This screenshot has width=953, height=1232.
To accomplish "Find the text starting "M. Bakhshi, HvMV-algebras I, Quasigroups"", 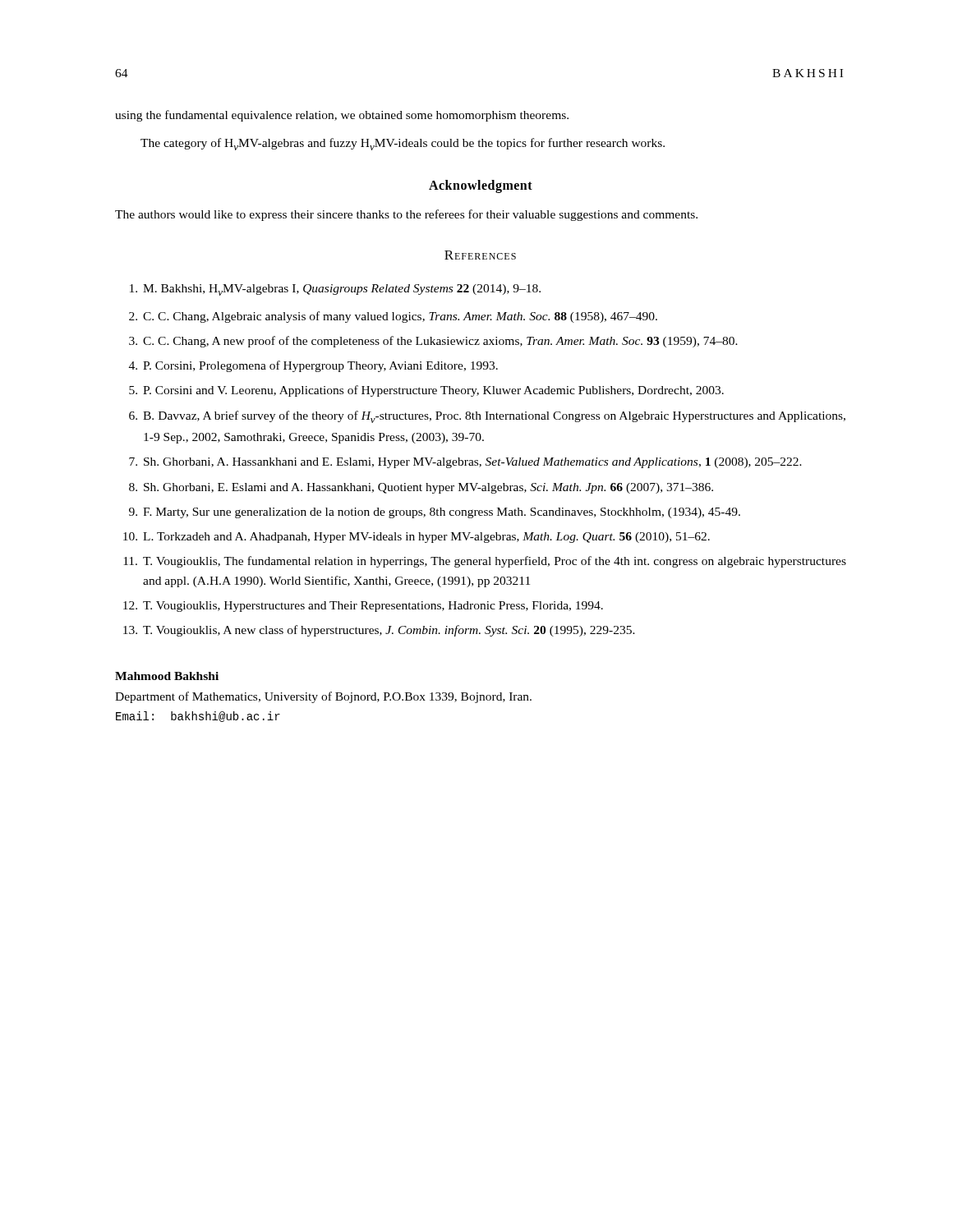I will coord(481,289).
